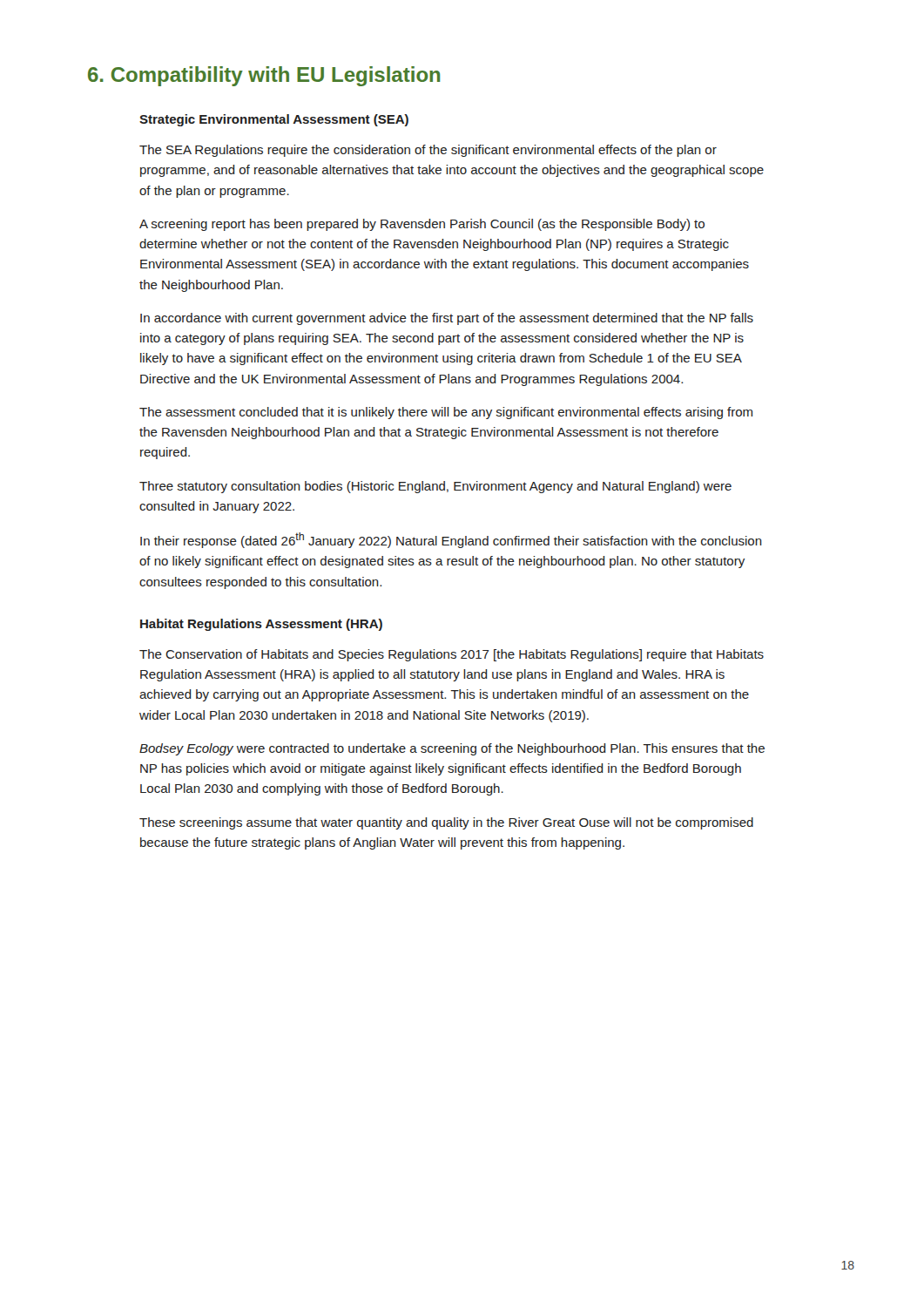Click on the text block with the text "Three statutory consultation bodies (Historic"

tap(453, 496)
